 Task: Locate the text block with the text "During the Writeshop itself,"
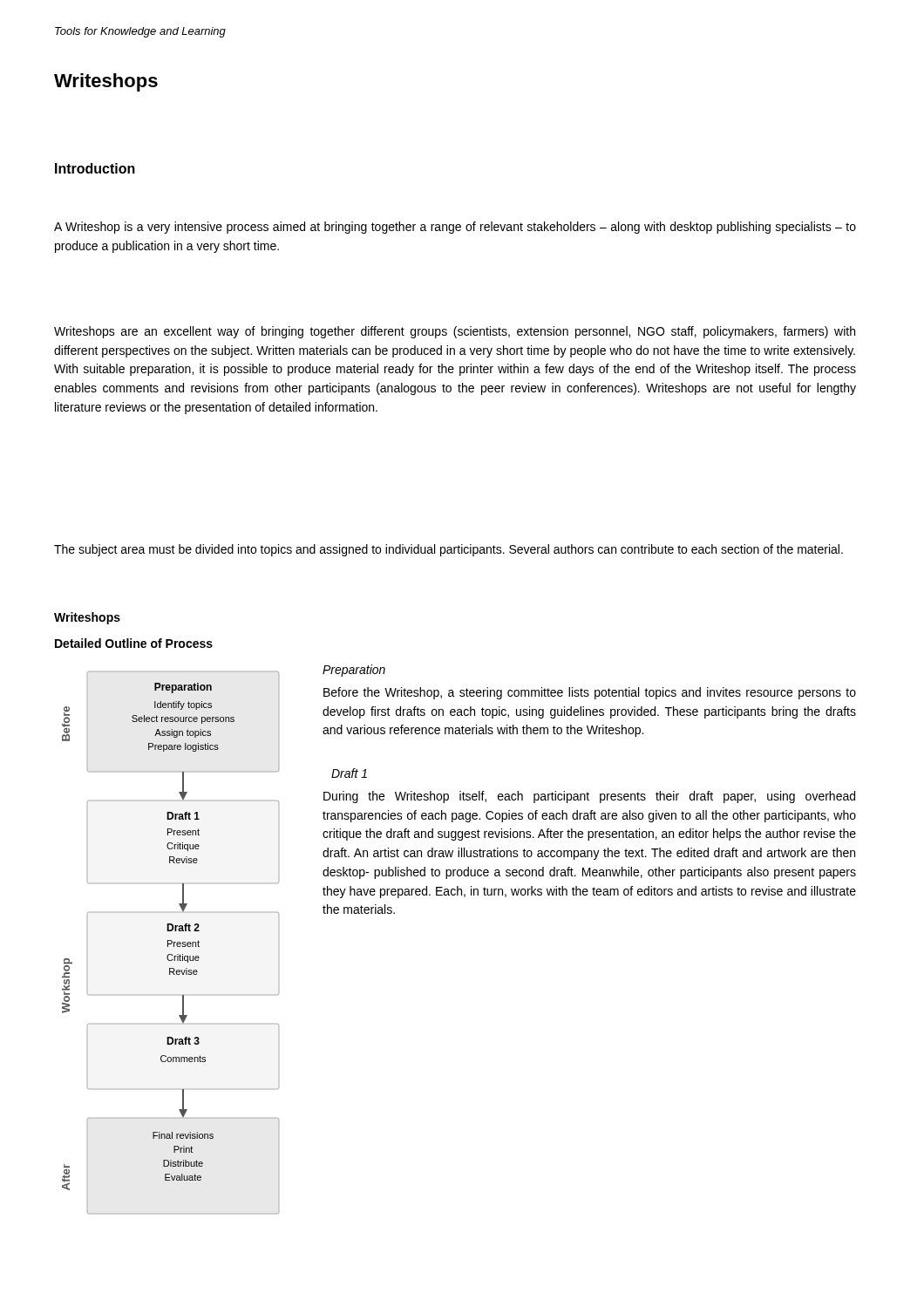pos(589,853)
